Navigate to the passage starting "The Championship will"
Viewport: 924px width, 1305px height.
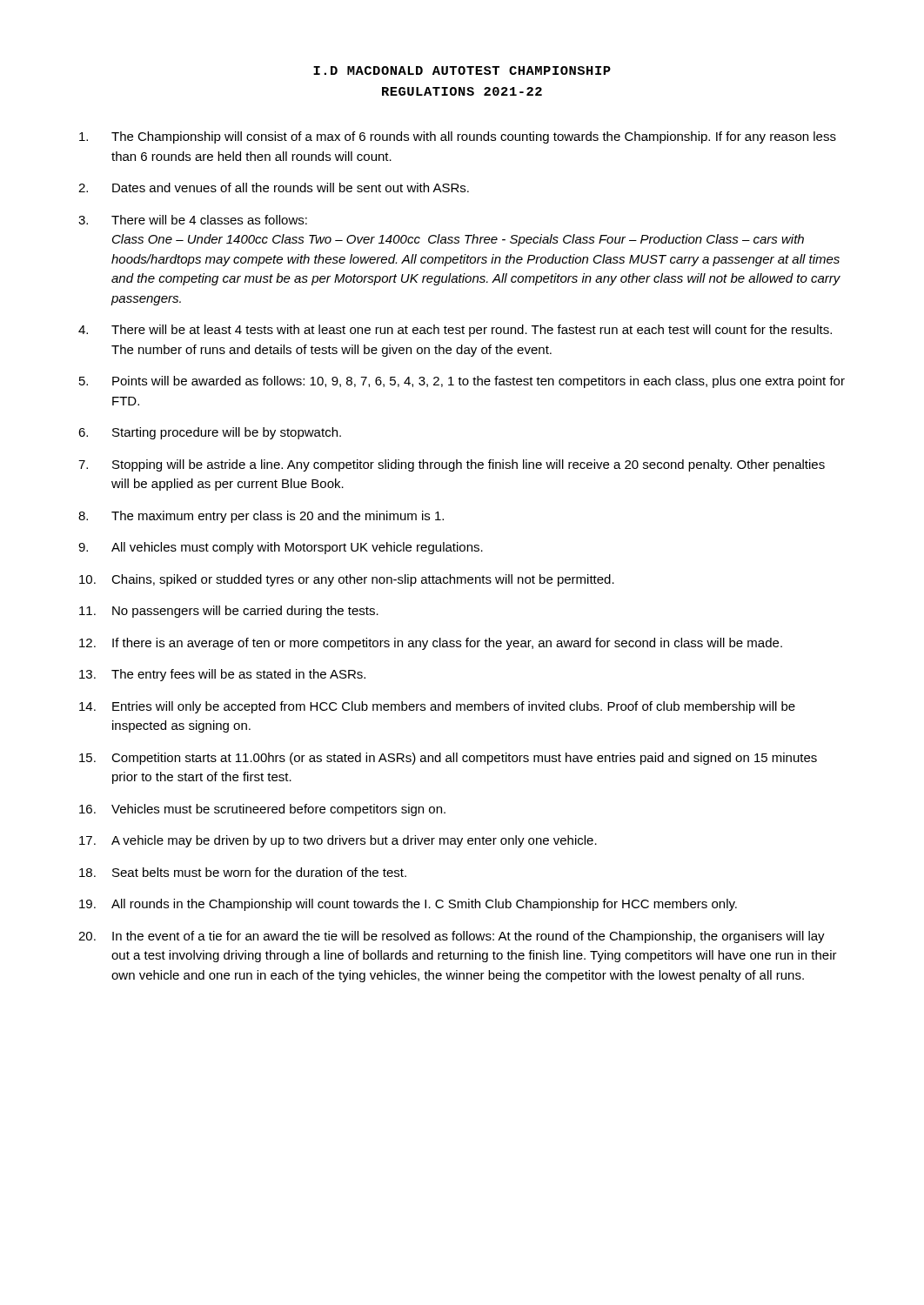coord(462,147)
